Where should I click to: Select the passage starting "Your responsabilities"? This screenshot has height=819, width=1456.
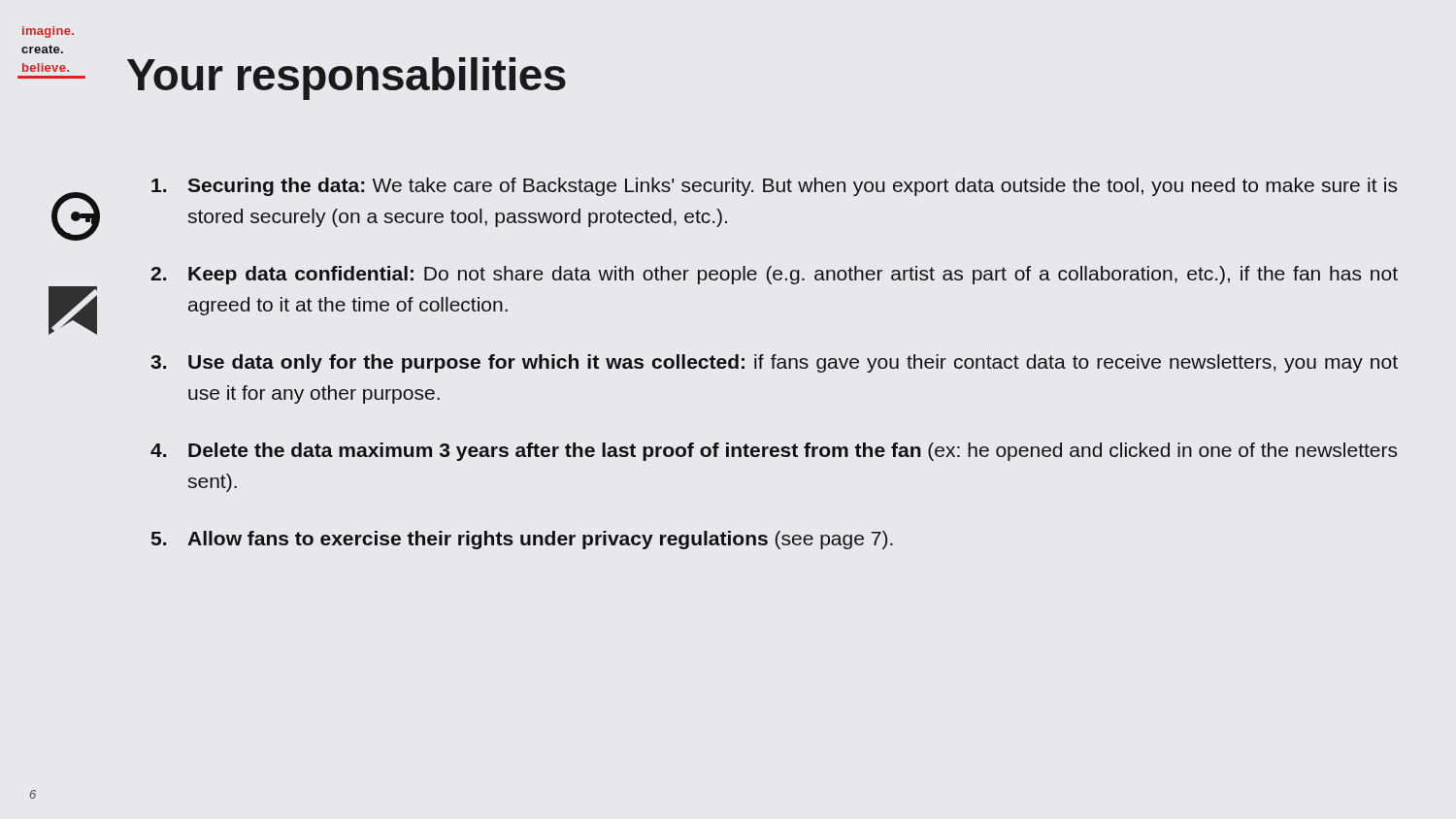347,75
